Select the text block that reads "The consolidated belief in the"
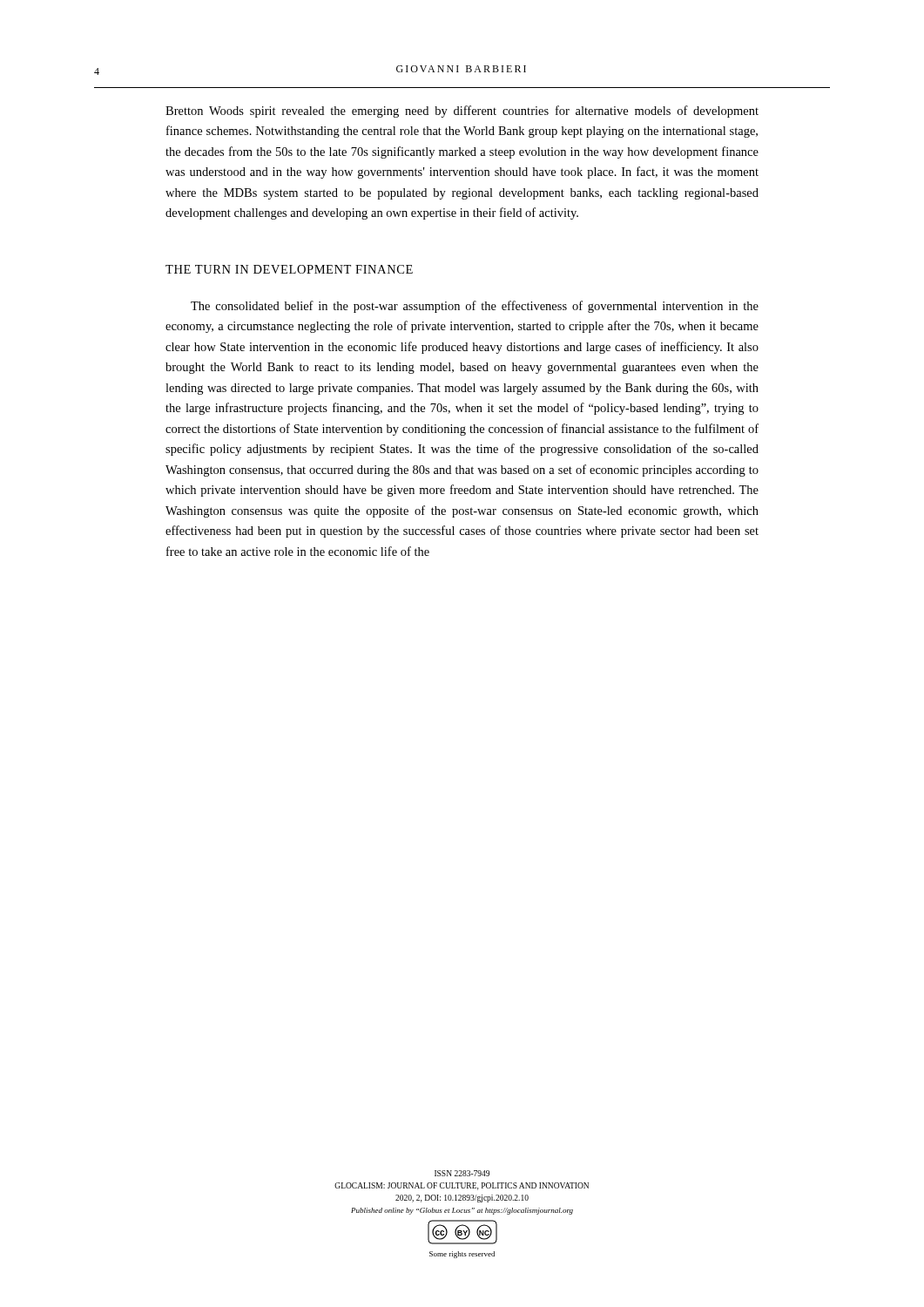This screenshot has width=924, height=1307. 462,428
